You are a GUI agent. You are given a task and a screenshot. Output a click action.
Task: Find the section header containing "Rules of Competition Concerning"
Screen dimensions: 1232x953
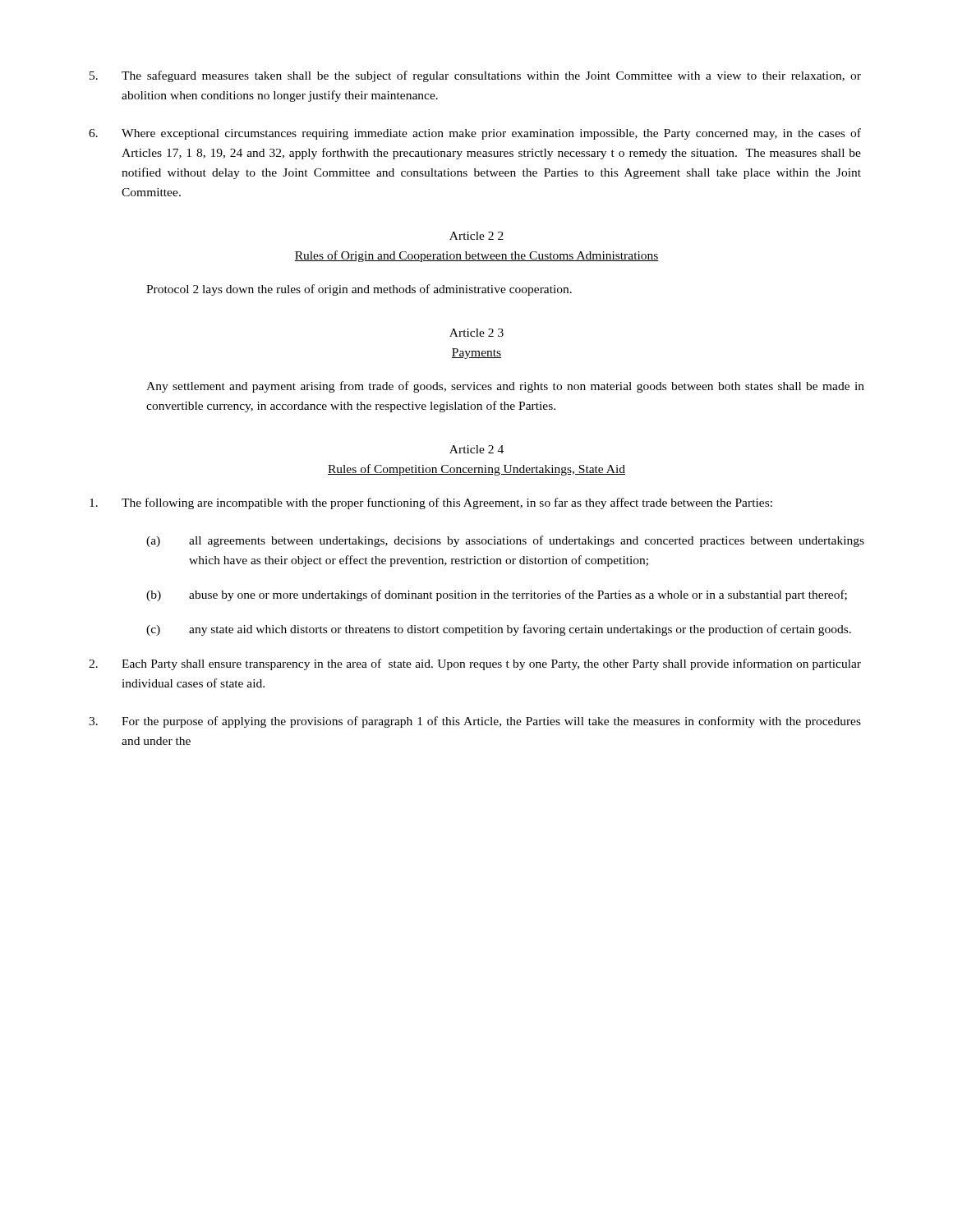(x=476, y=469)
